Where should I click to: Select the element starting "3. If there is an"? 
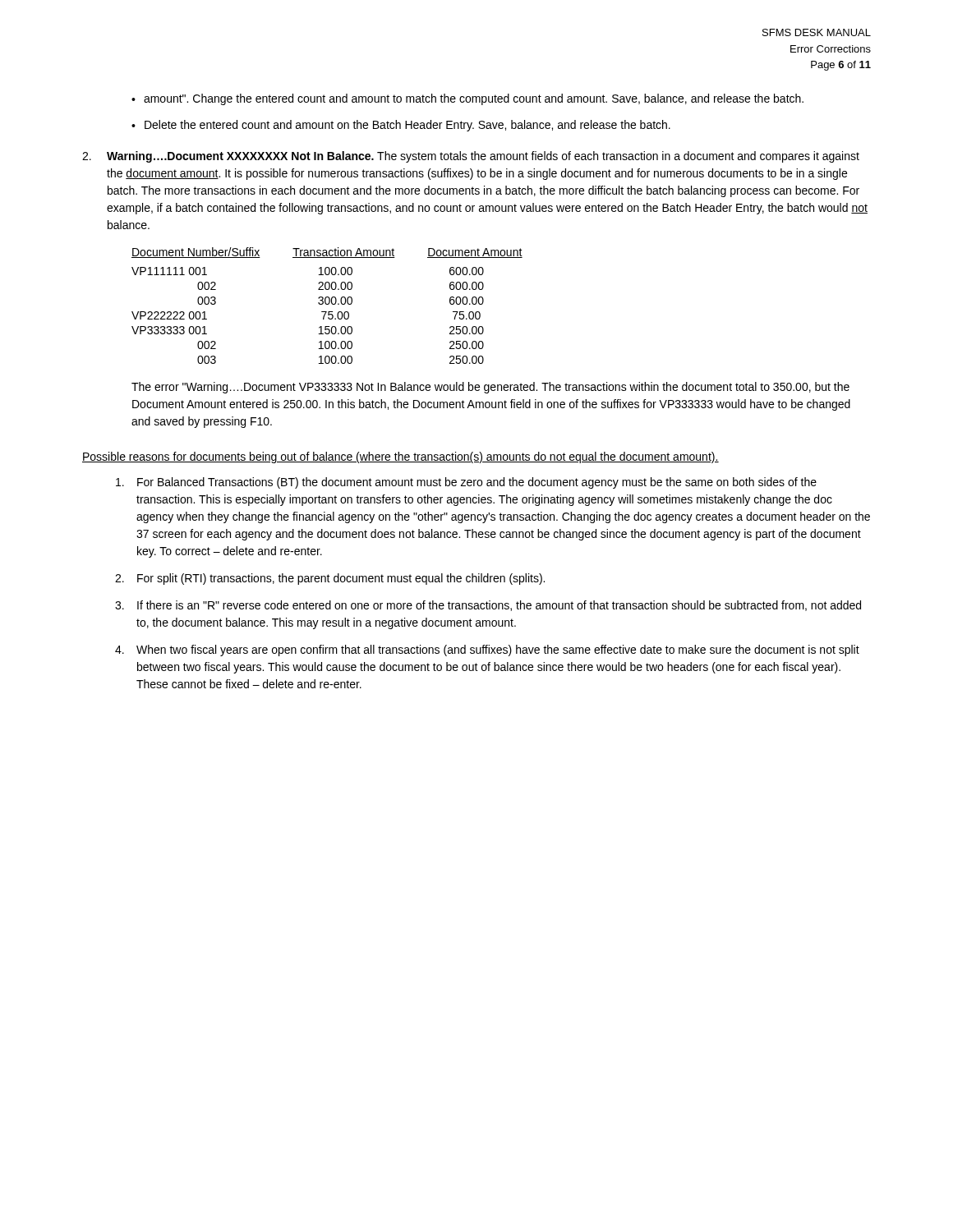click(x=493, y=614)
